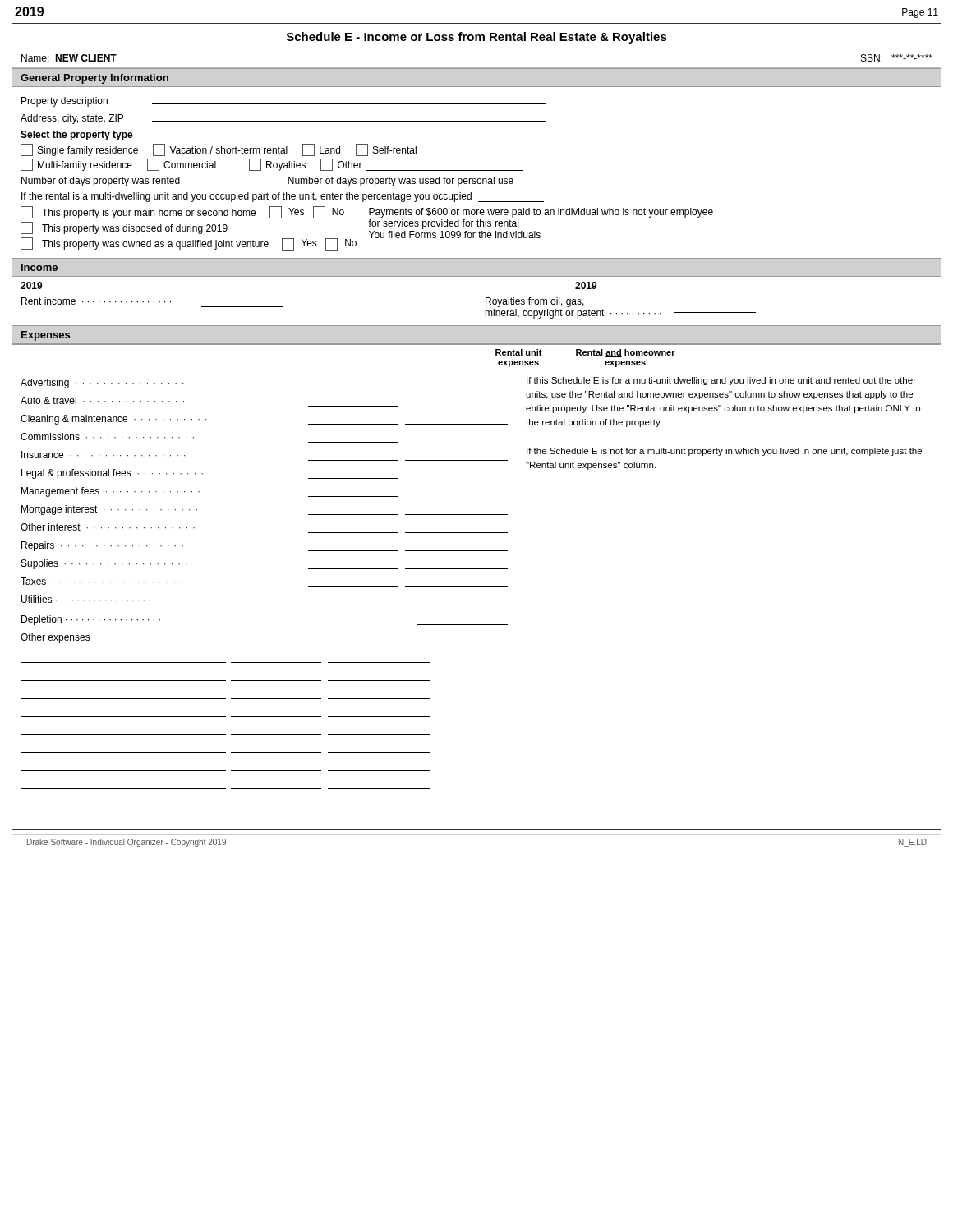953x1232 pixels.
Task: Locate the title that opens with "Schedule E - Income or"
Action: coord(476,37)
